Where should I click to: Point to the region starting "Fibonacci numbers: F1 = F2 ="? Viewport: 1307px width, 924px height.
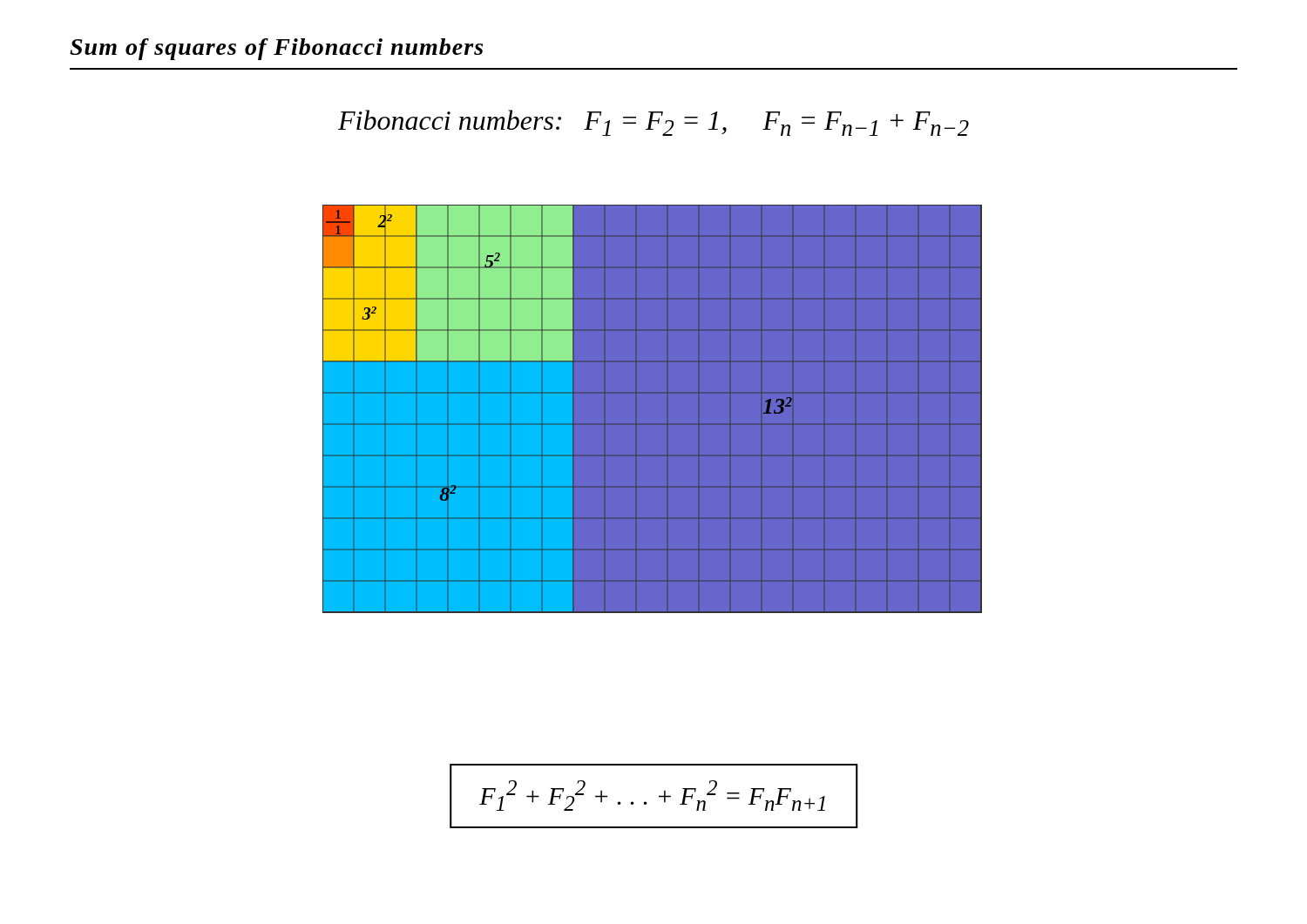point(654,123)
